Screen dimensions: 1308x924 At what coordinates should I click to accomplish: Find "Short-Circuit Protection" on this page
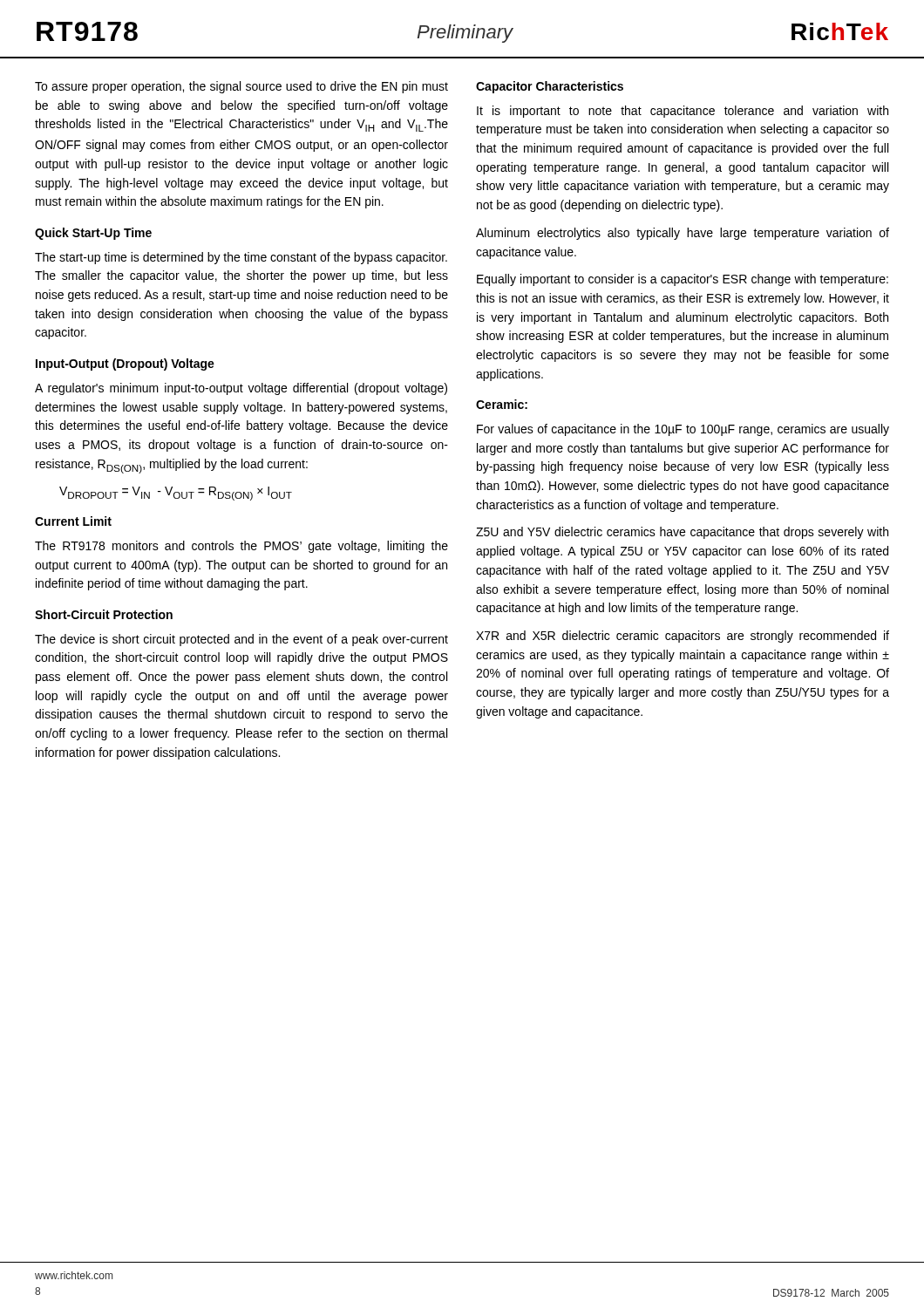(104, 614)
